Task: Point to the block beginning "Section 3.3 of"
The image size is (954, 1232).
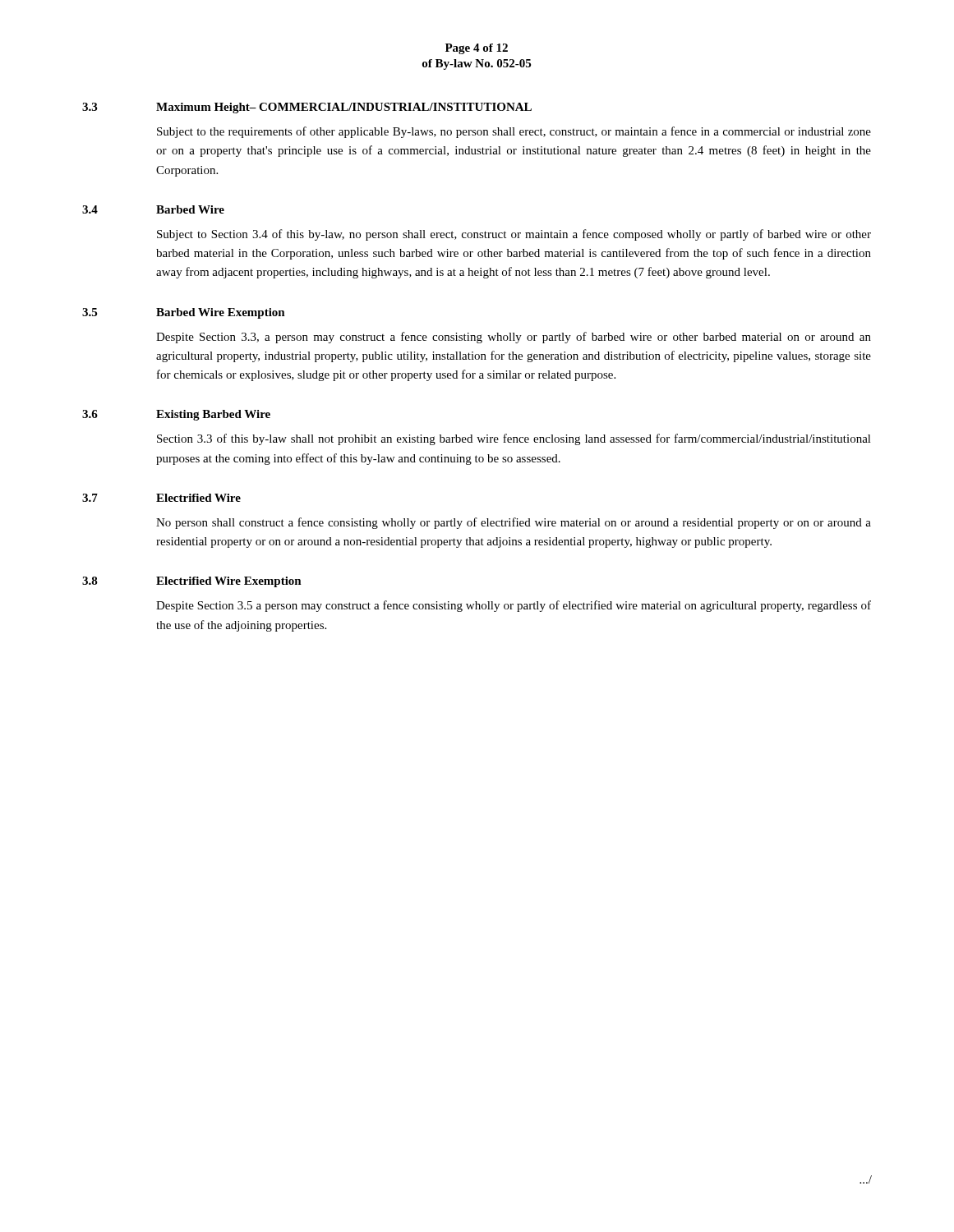Action: click(514, 449)
